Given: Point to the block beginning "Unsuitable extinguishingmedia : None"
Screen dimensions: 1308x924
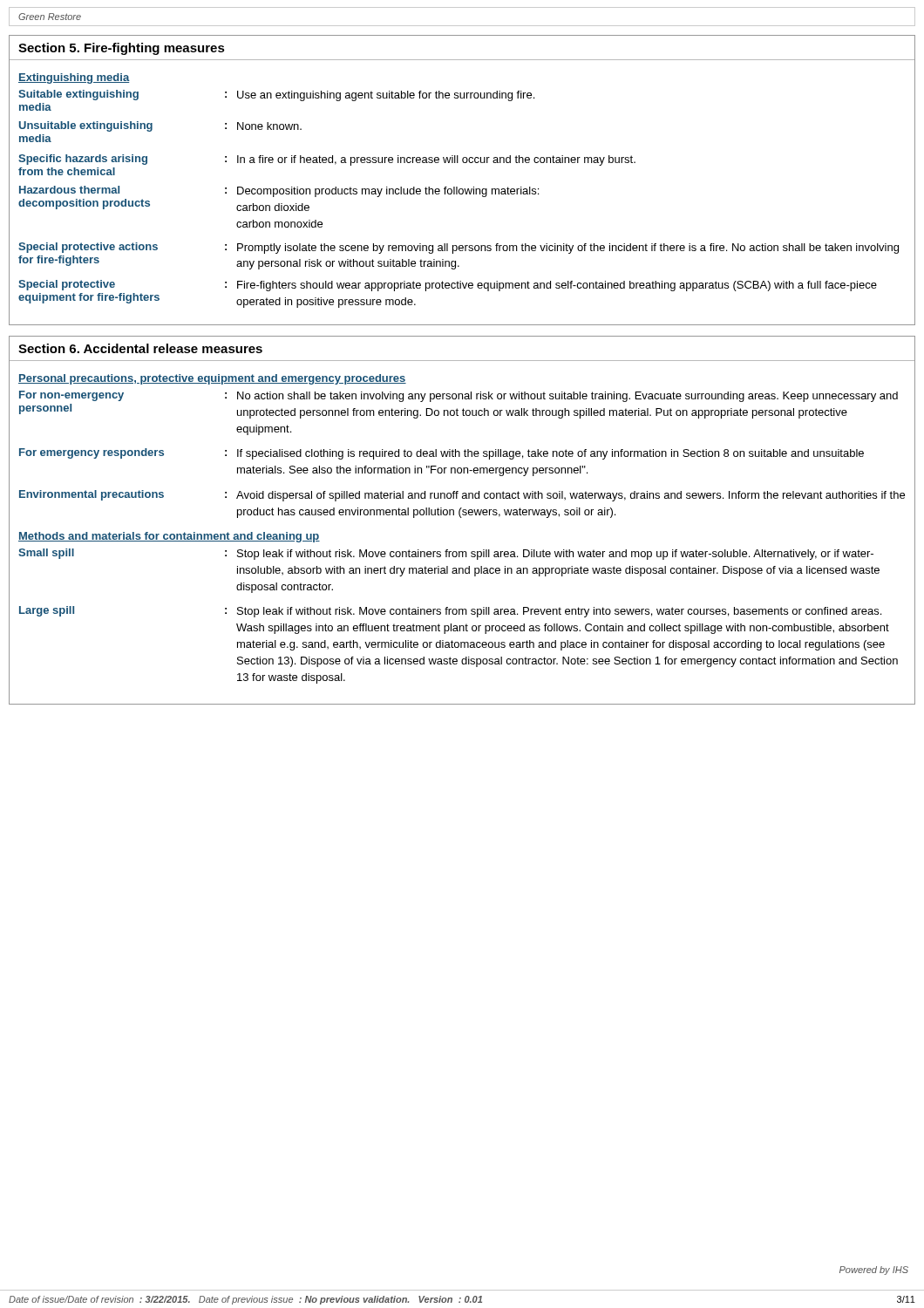Looking at the screenshot, I should pyautogui.click(x=88, y=126).
